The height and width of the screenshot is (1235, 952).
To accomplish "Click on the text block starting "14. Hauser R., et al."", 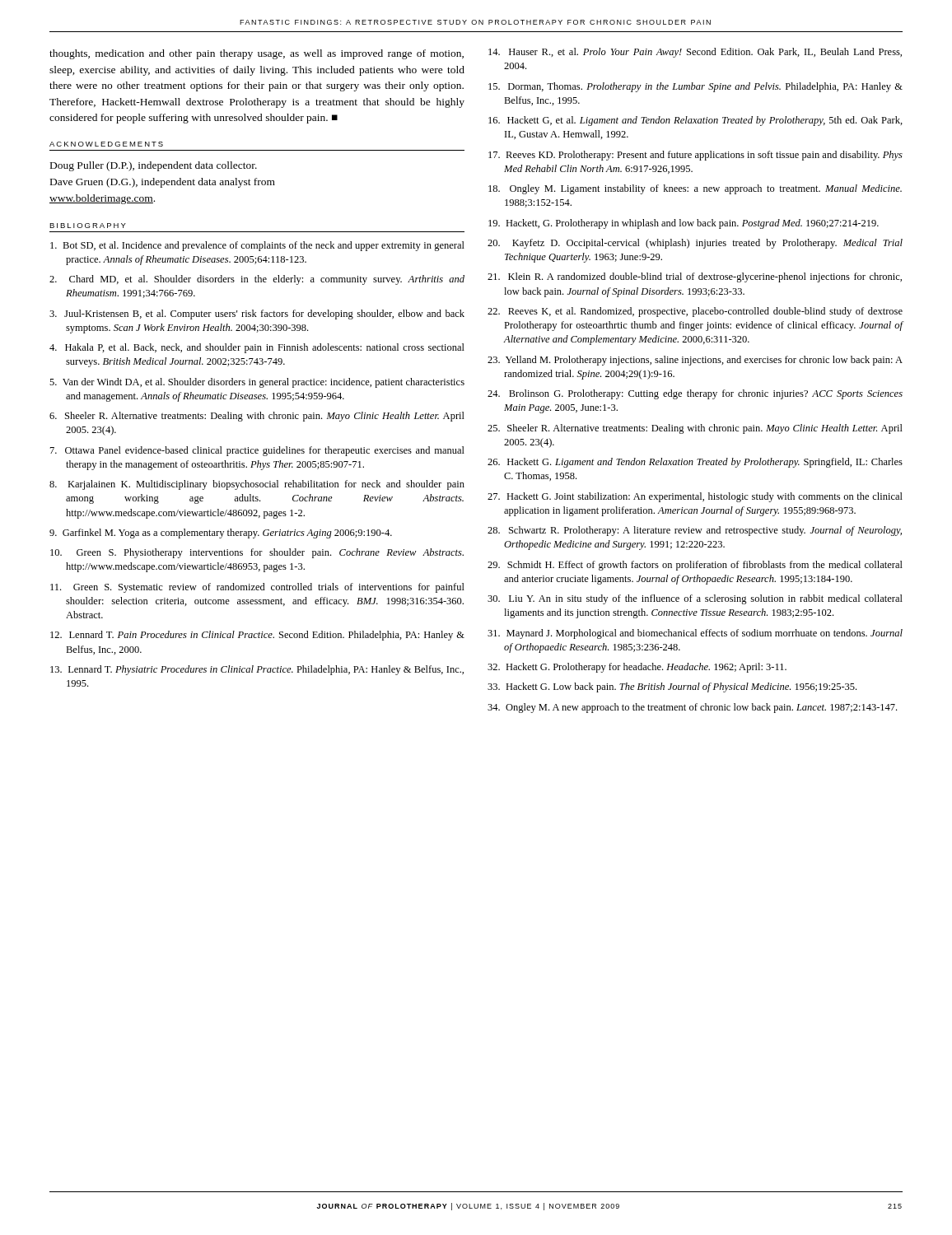I will (x=695, y=59).
